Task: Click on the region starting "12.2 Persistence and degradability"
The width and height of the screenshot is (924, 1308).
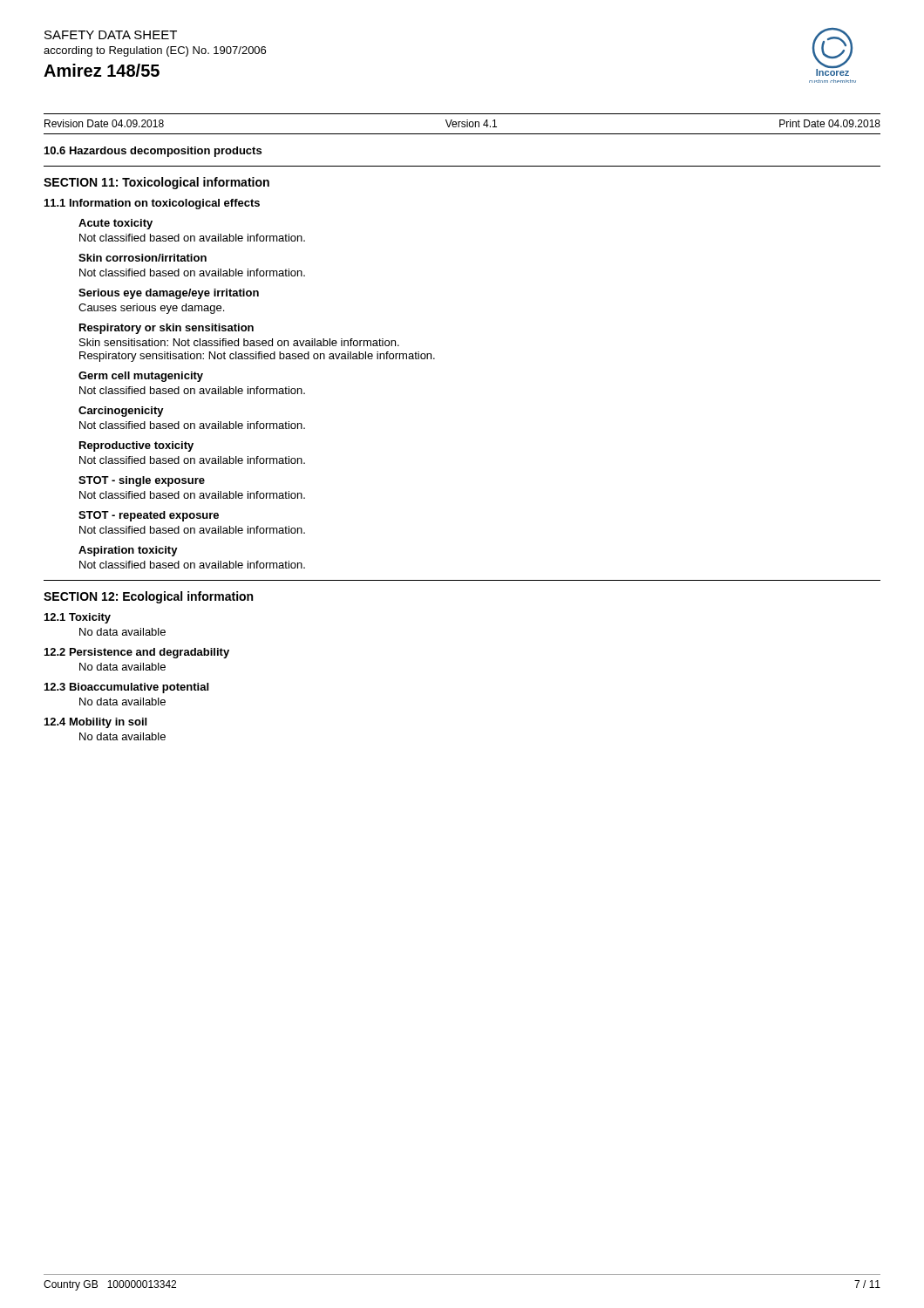Action: [x=137, y=652]
